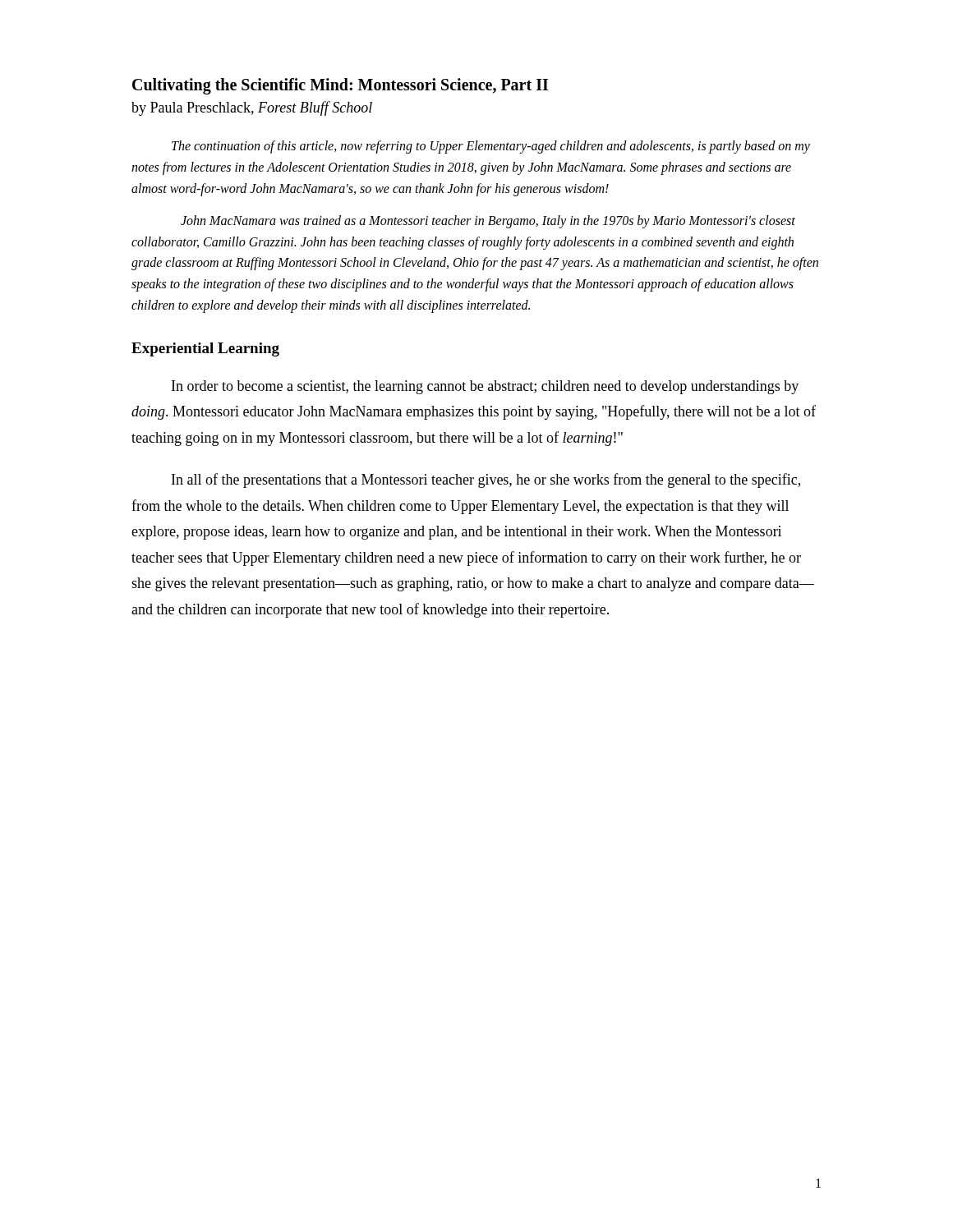Point to the title beginning "Cultivating the Scientific Mind: Montessori"

[340, 85]
